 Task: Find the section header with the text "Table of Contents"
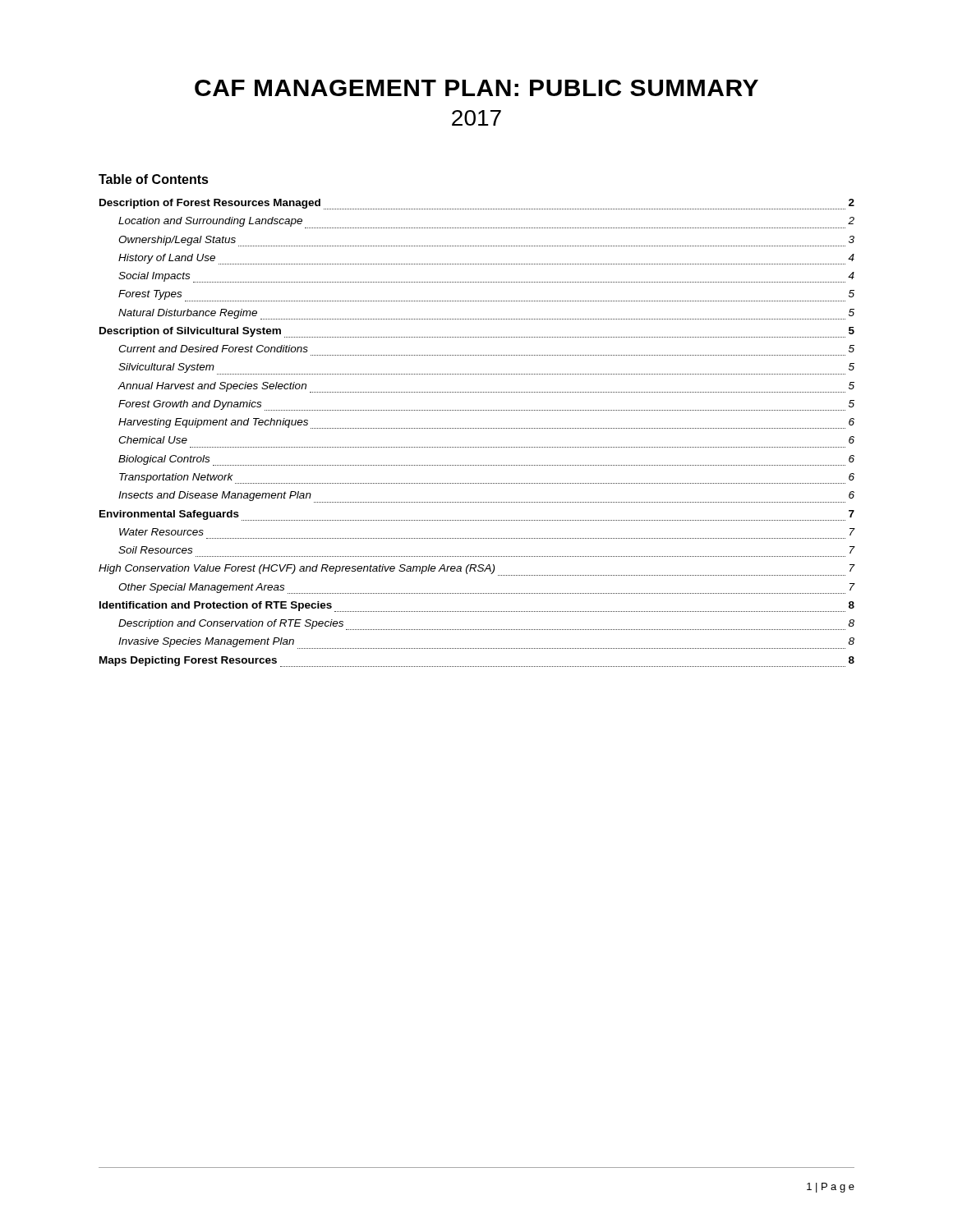[x=154, y=179]
